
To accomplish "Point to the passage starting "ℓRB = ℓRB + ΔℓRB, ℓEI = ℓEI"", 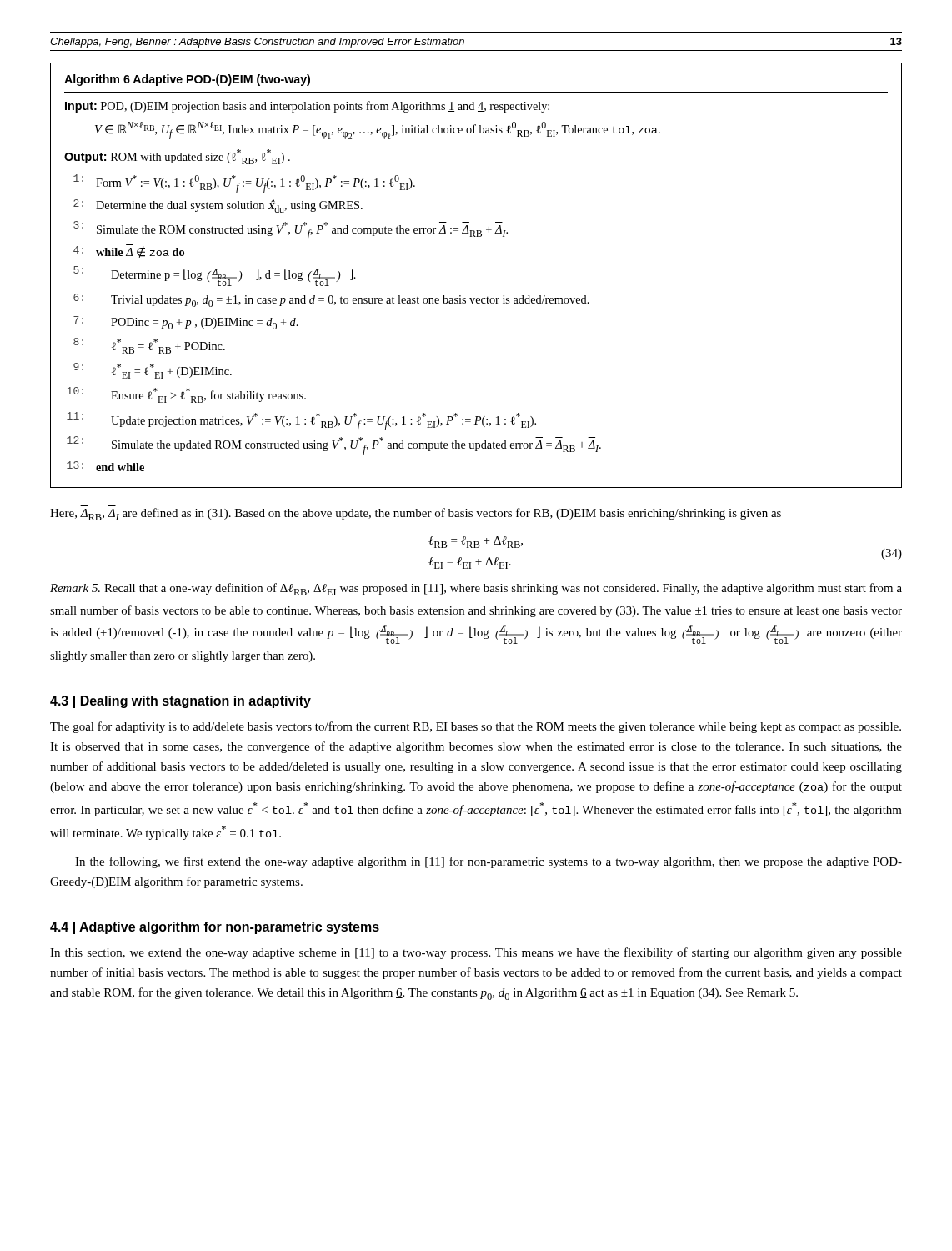I will coord(477,548).
